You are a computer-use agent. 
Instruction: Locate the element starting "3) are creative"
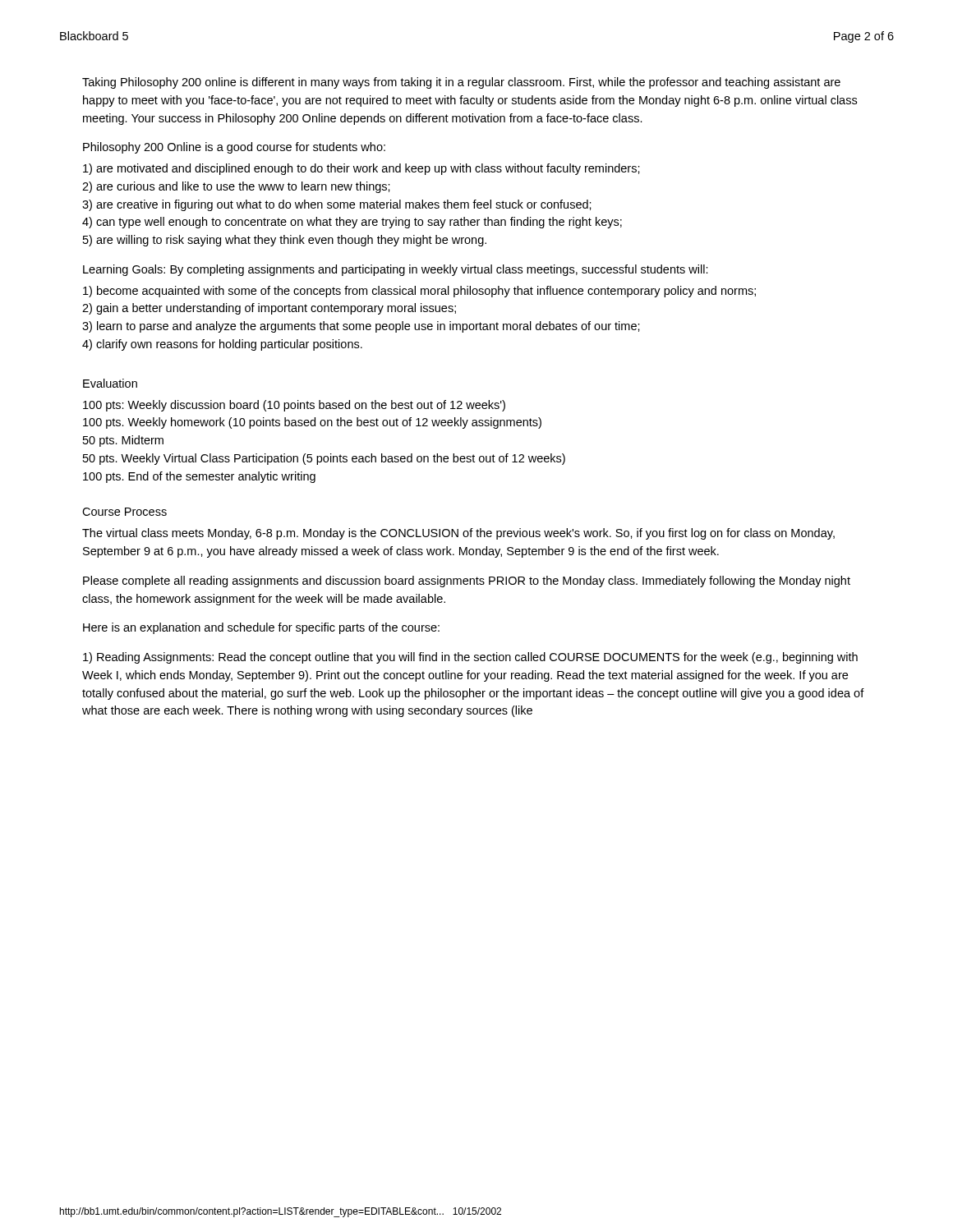tap(337, 204)
